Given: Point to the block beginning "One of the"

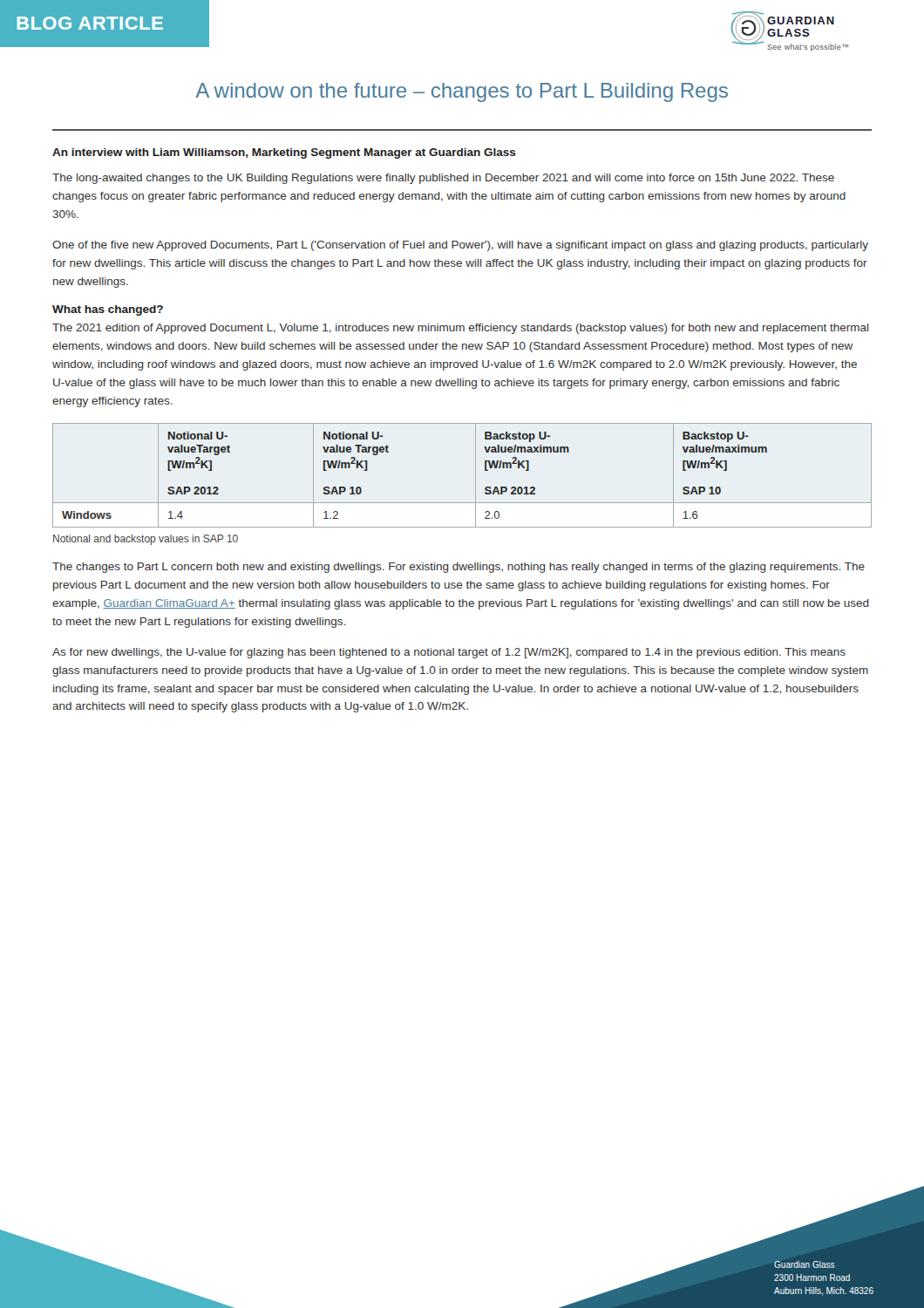Looking at the screenshot, I should 462,263.
